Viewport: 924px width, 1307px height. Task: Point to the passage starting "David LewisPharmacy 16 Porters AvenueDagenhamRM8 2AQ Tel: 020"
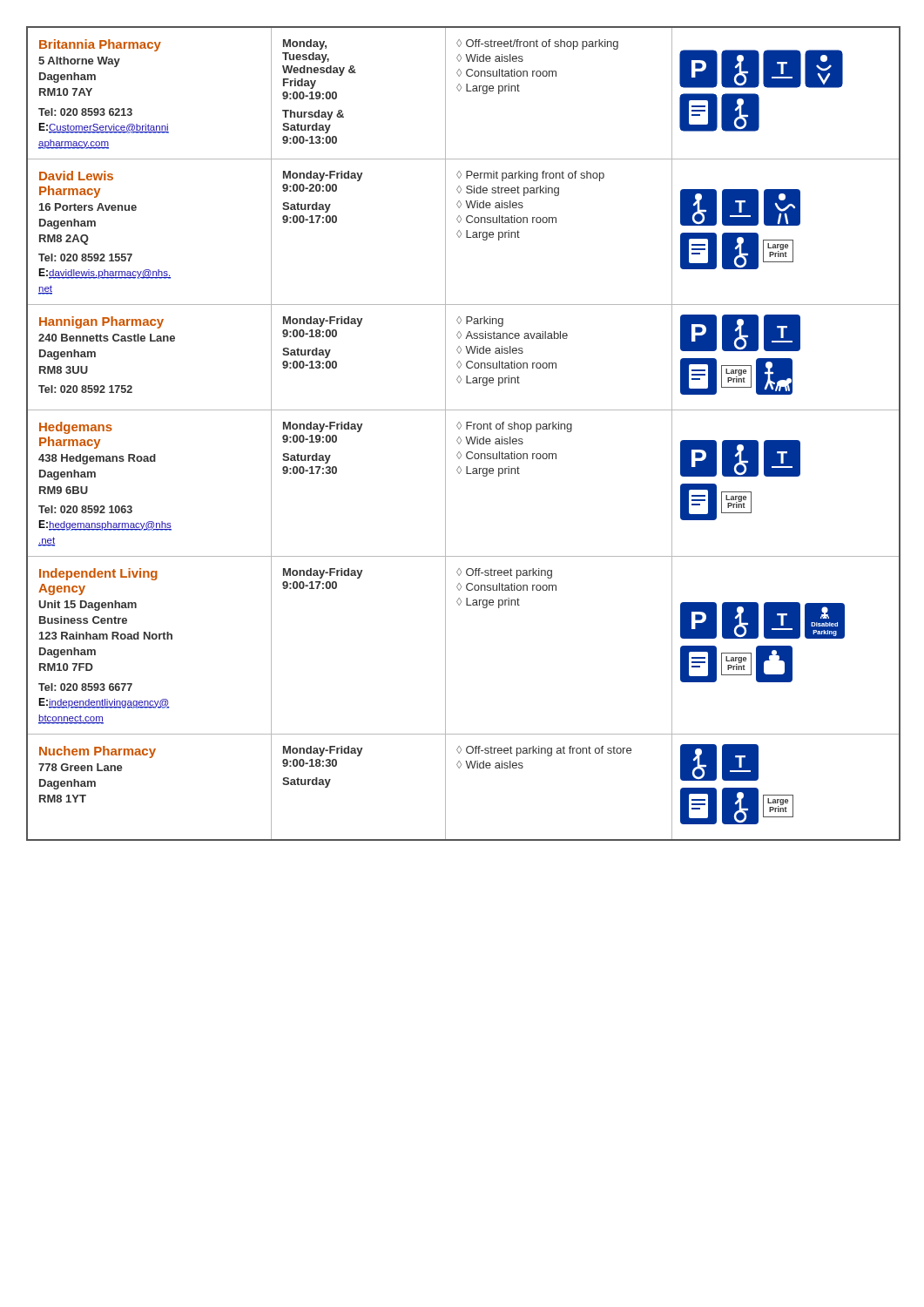76,176
